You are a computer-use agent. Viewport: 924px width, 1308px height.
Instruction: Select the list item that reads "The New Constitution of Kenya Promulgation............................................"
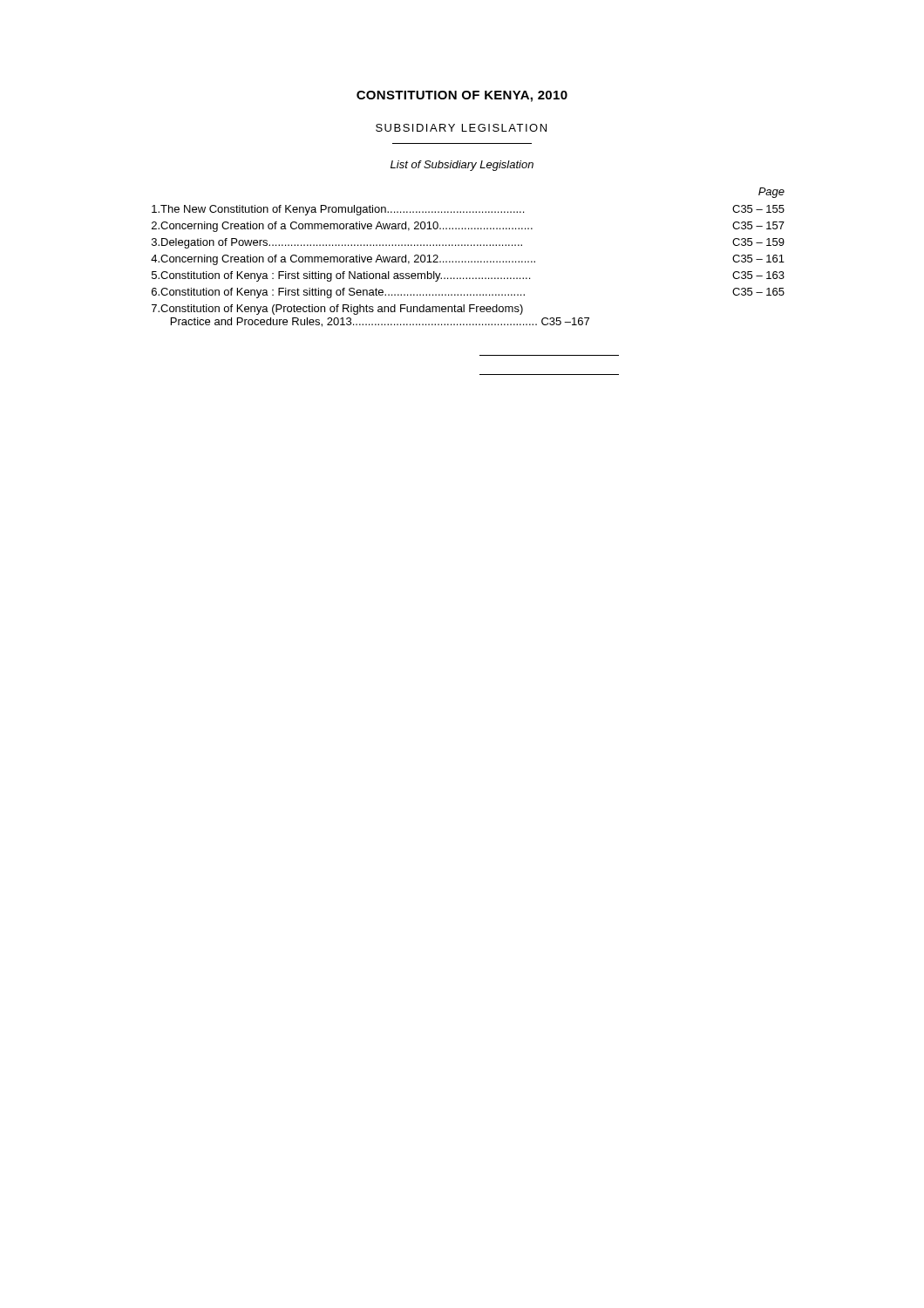tap(462, 209)
